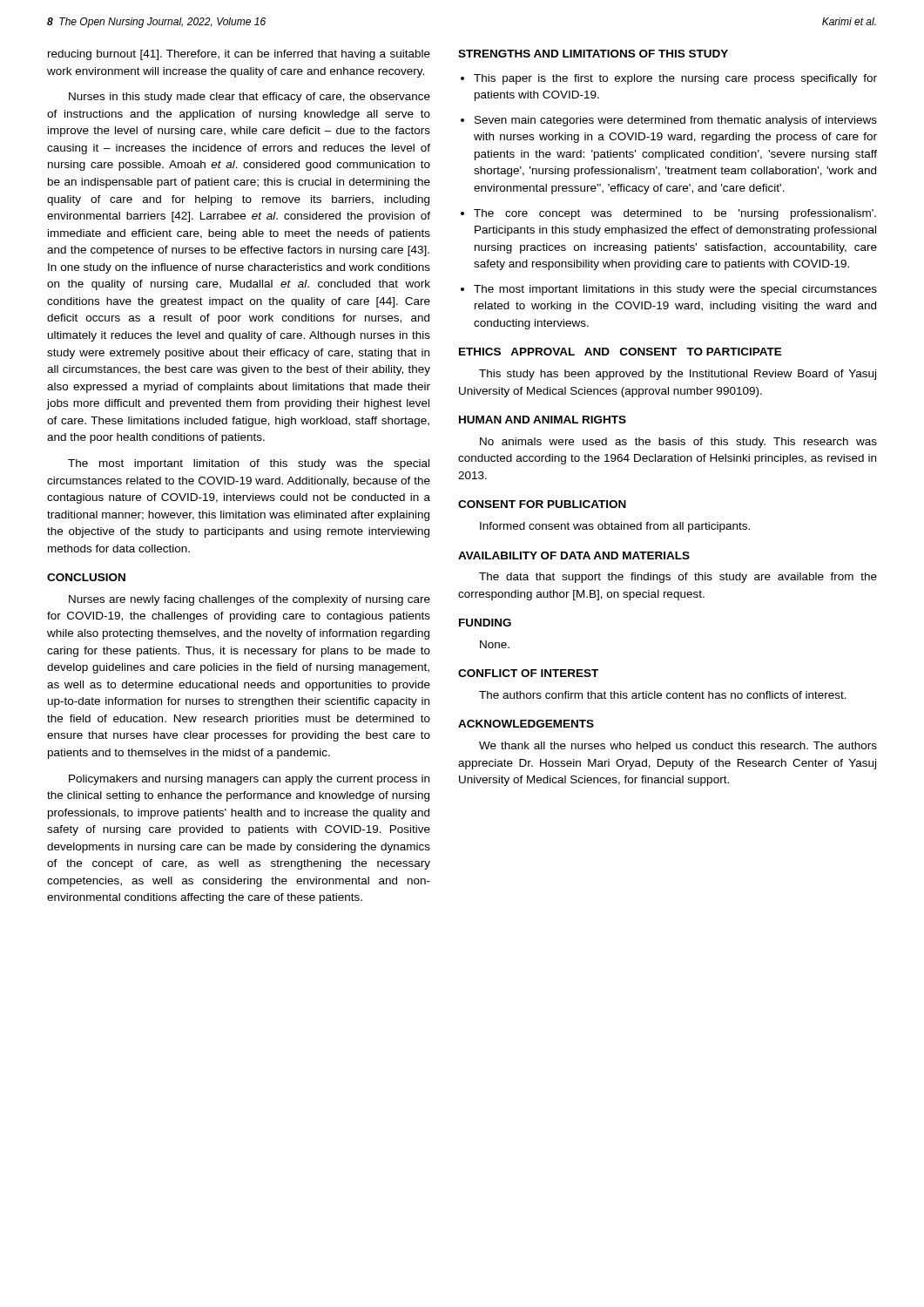Find the section header on this page that starts "STRENGTHS AND LIMITATIONS"
Viewport: 924px width, 1307px height.
click(x=668, y=54)
